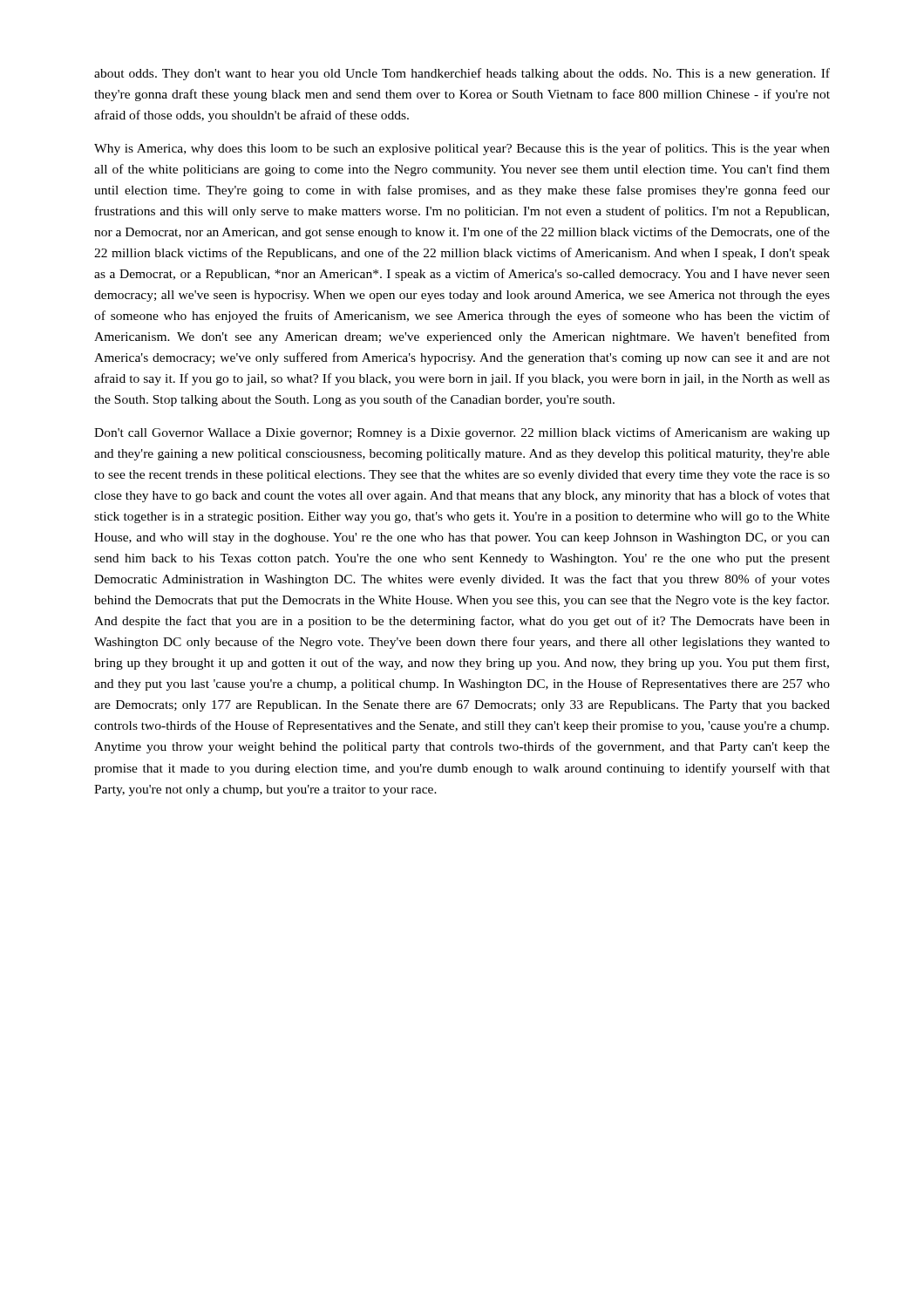This screenshot has height=1308, width=924.
Task: Click on the text starting "Why is America, why does this"
Action: (x=462, y=274)
